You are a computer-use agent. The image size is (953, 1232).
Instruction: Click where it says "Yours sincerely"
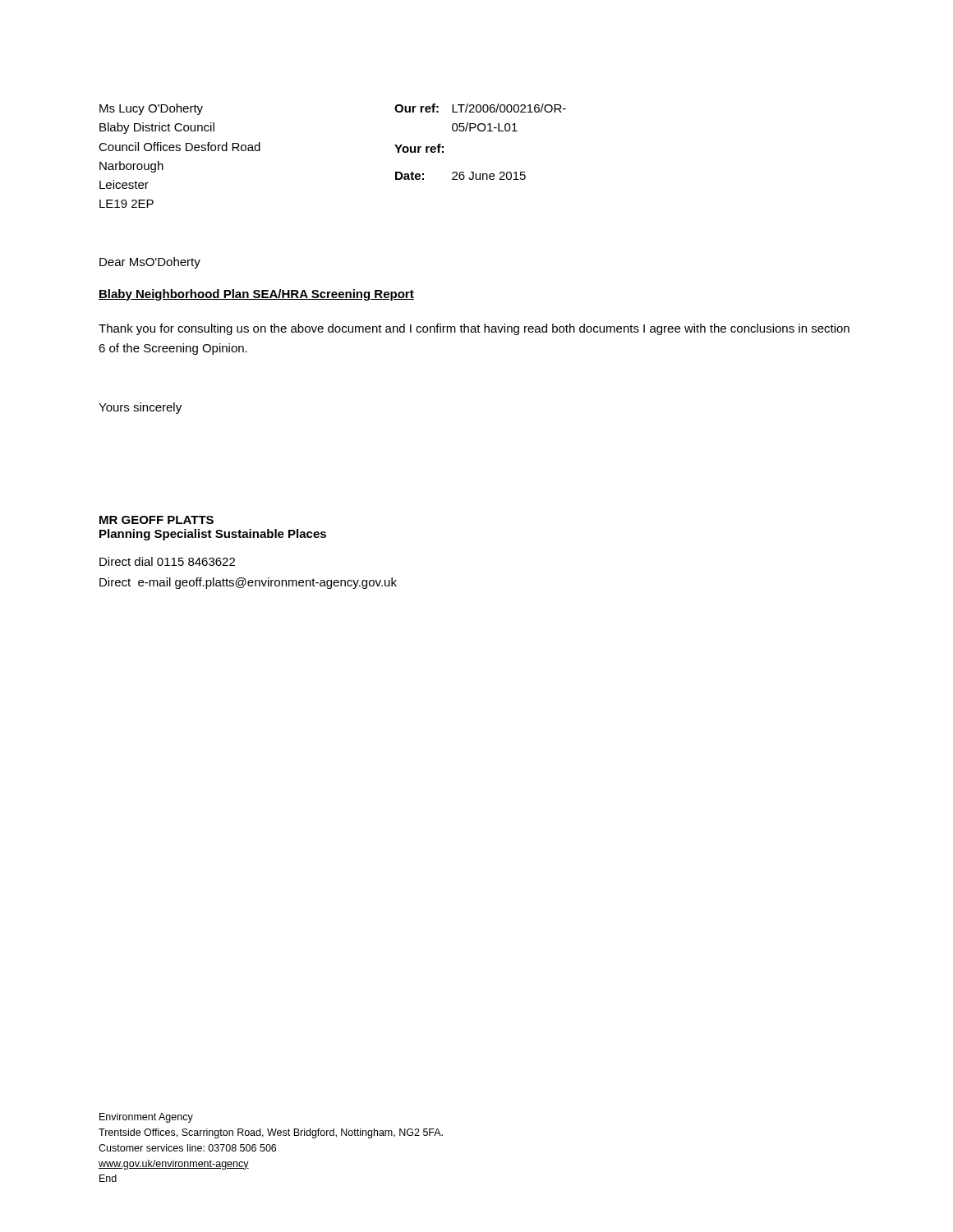pos(140,407)
